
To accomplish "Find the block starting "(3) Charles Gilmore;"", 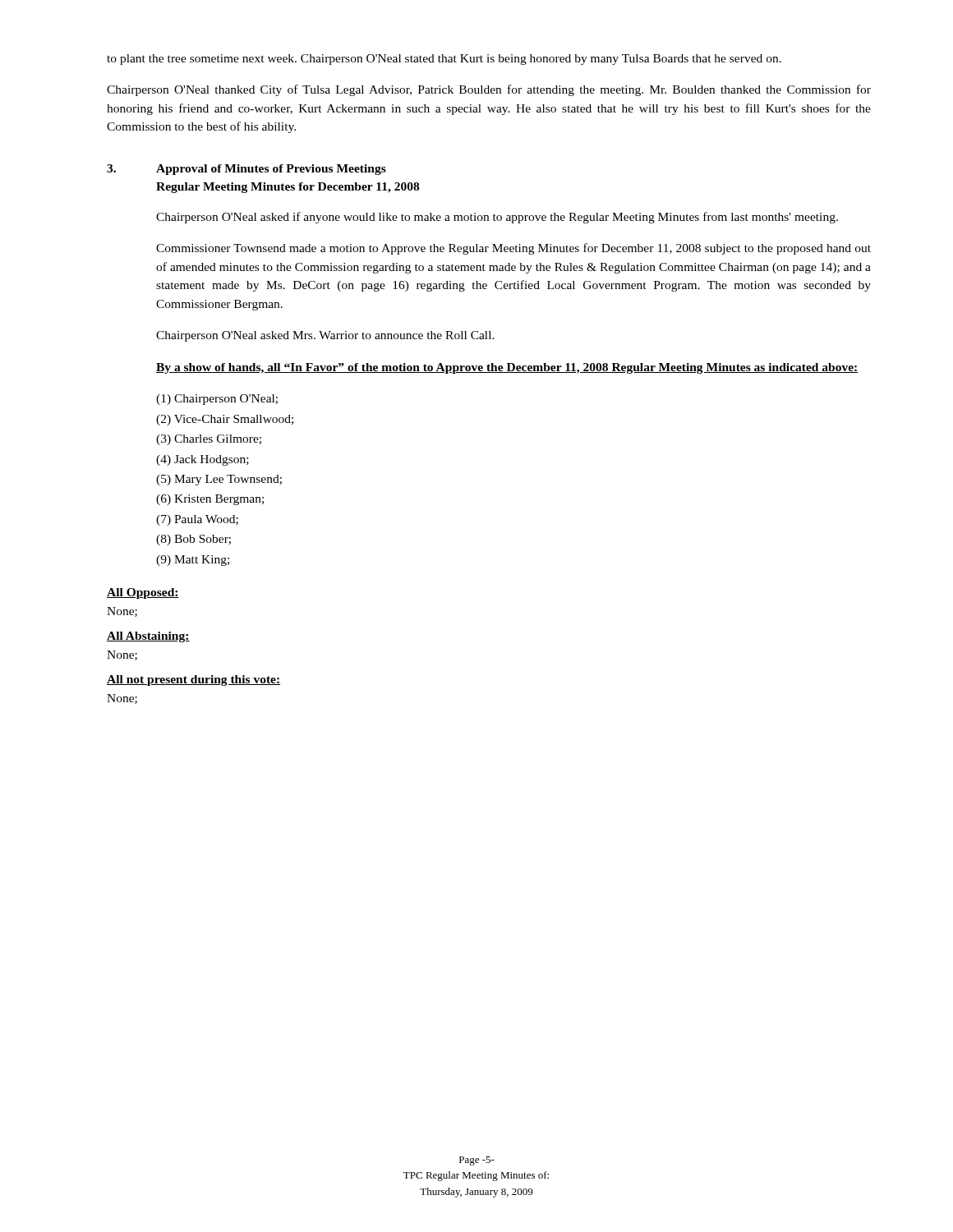I will coord(209,438).
